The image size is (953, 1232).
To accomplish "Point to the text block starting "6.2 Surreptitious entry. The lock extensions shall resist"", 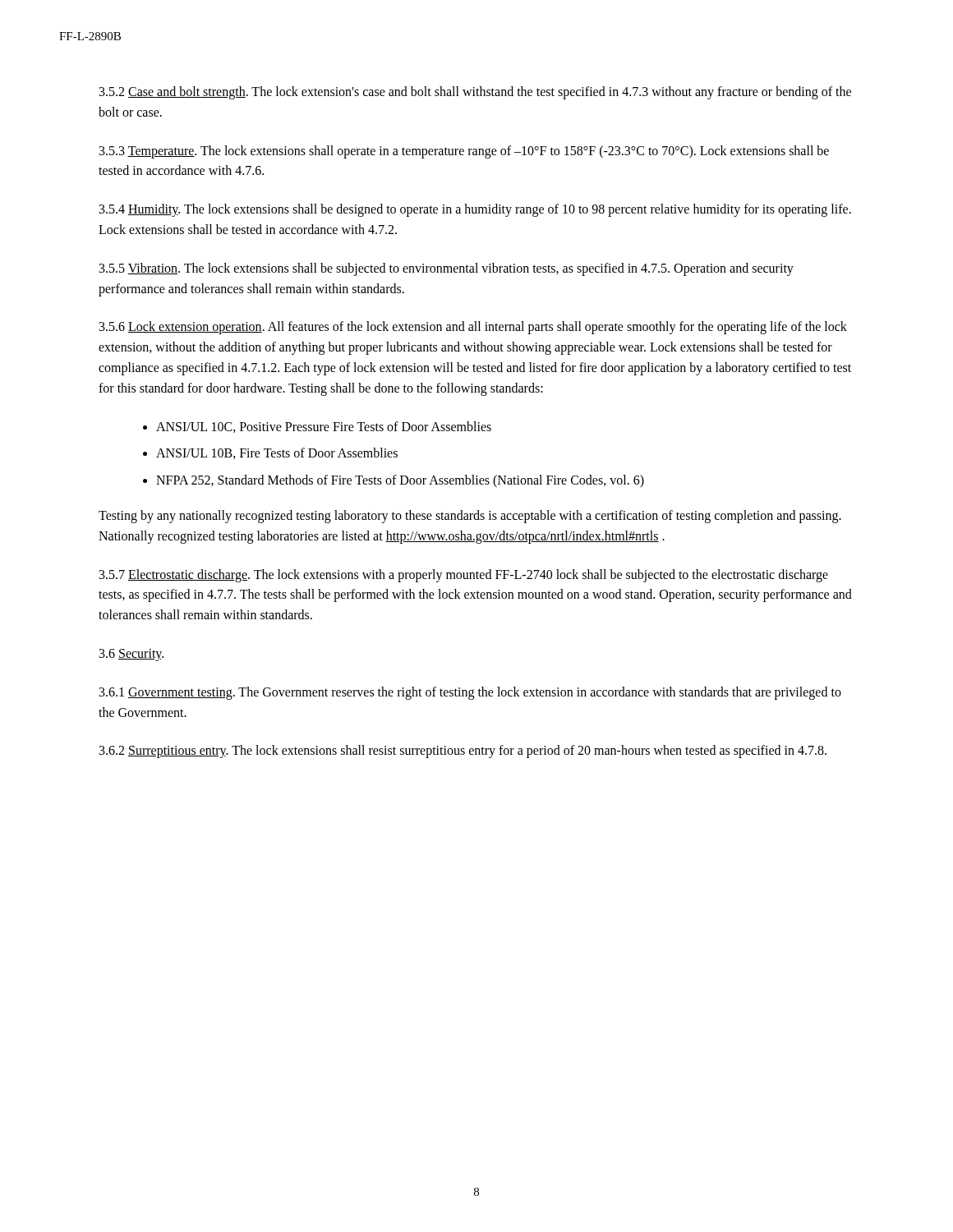I will click(x=463, y=751).
